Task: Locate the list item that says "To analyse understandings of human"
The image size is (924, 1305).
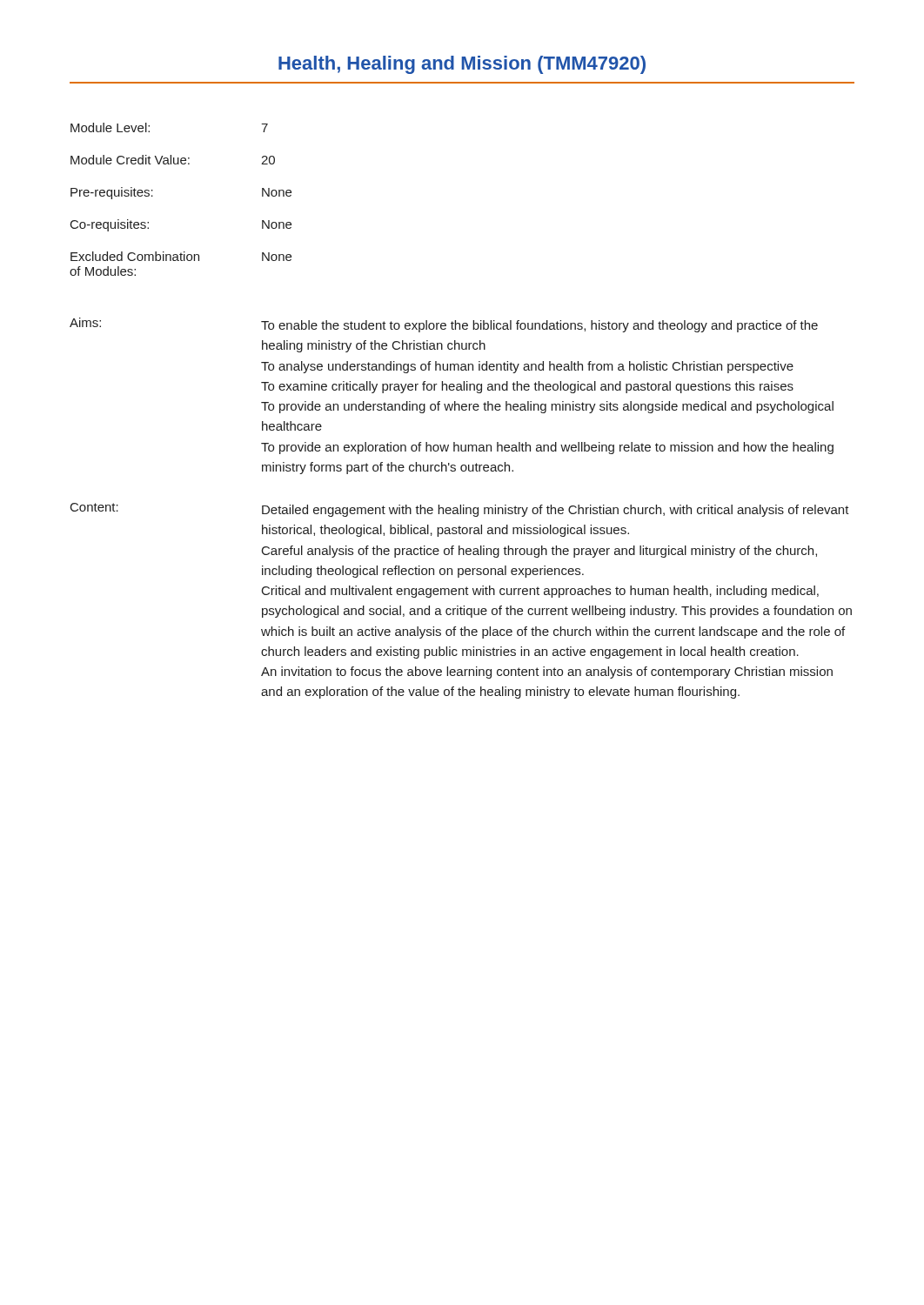Action: (558, 365)
